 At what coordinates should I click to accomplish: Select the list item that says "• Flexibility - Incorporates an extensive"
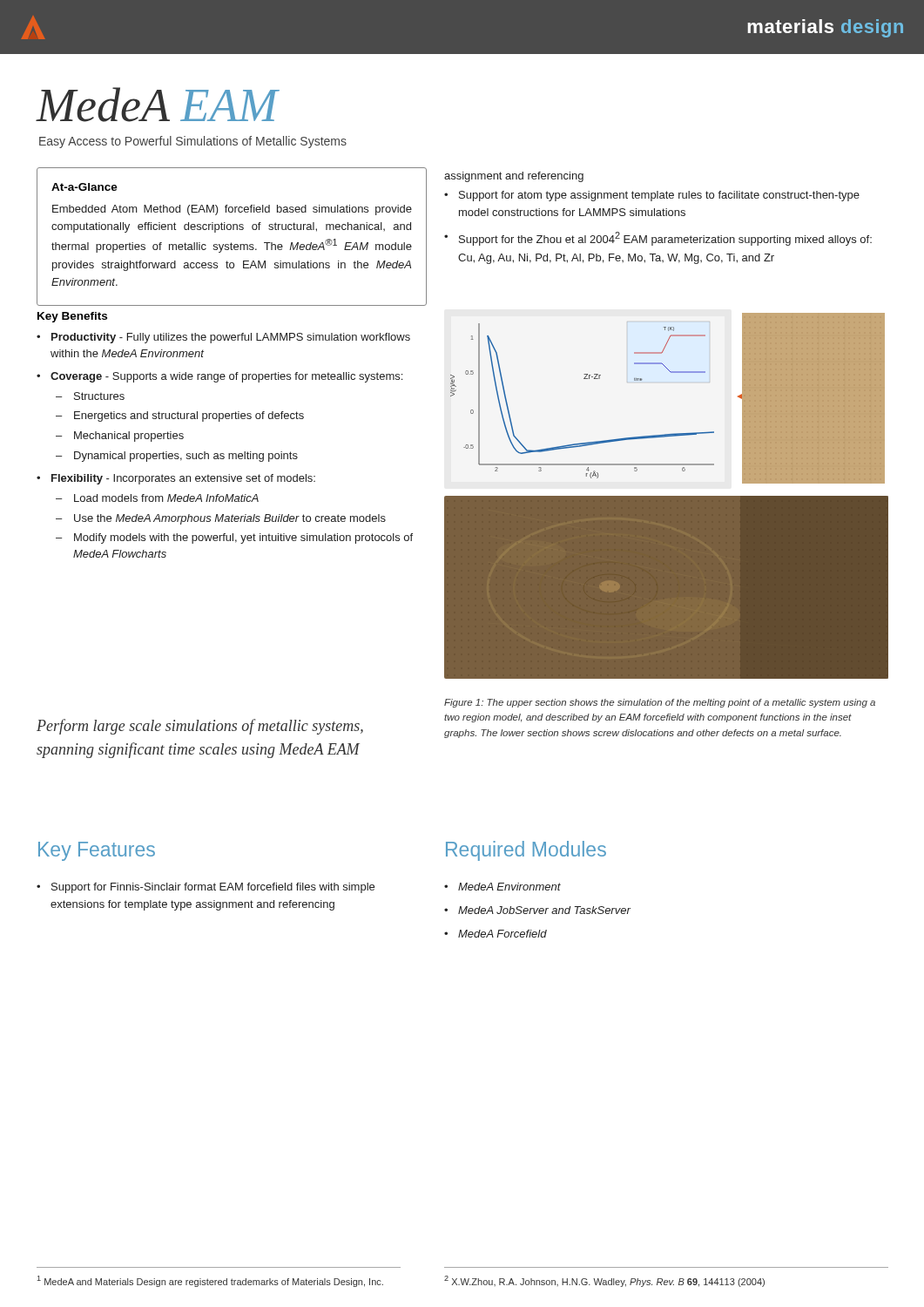pyautogui.click(x=176, y=479)
